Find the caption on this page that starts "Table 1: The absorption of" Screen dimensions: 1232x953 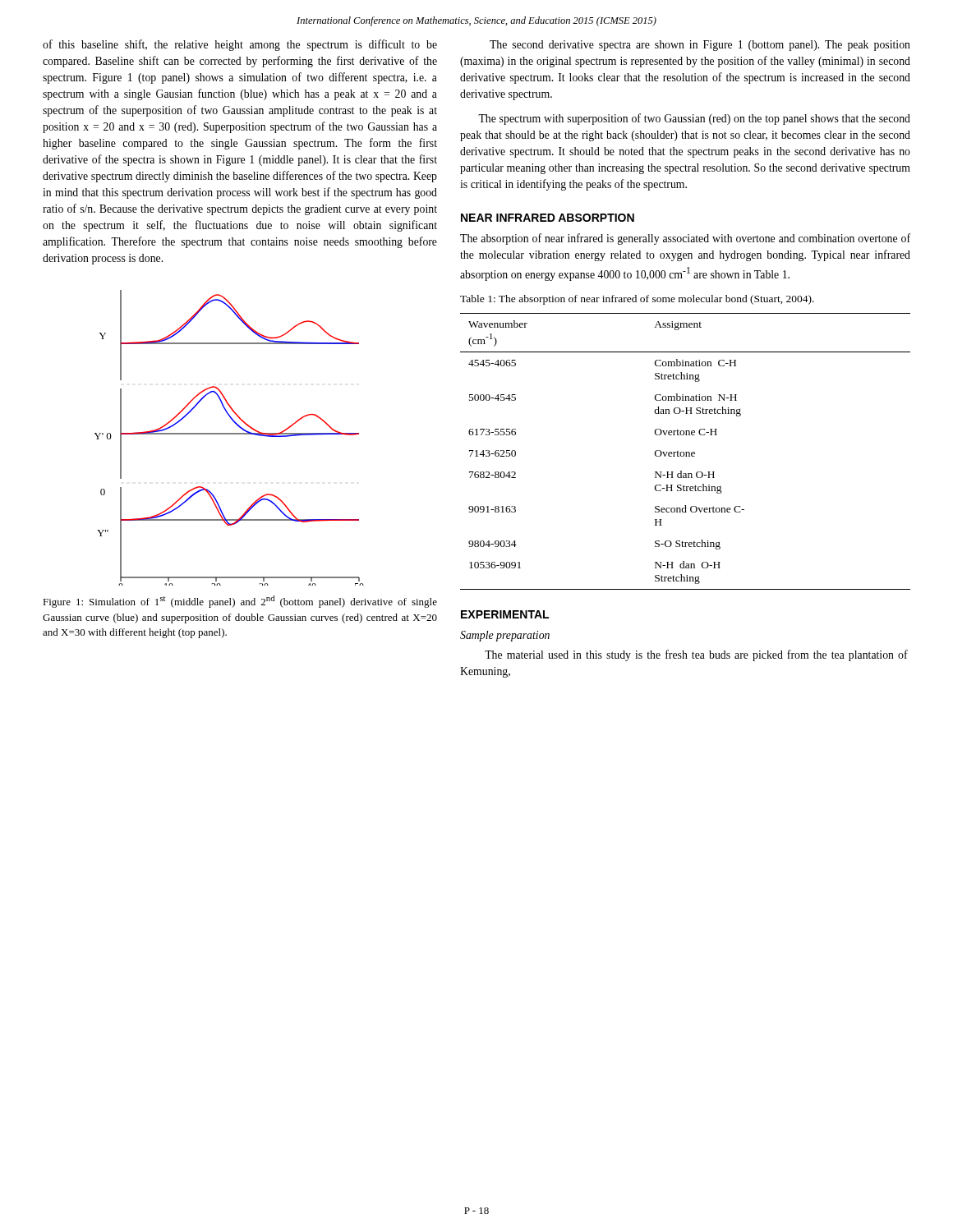(637, 298)
